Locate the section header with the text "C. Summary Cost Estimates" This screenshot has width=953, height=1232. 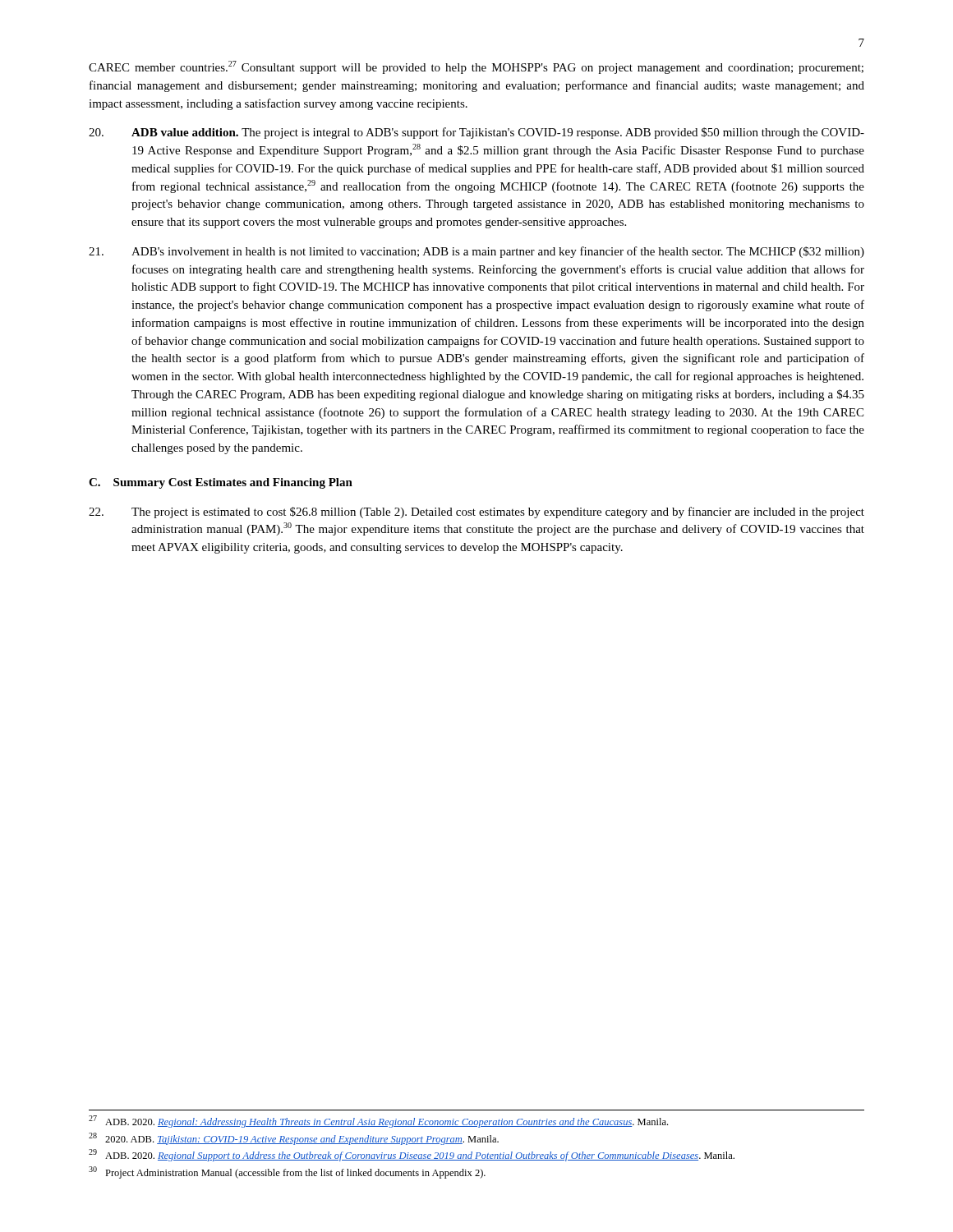click(x=221, y=482)
